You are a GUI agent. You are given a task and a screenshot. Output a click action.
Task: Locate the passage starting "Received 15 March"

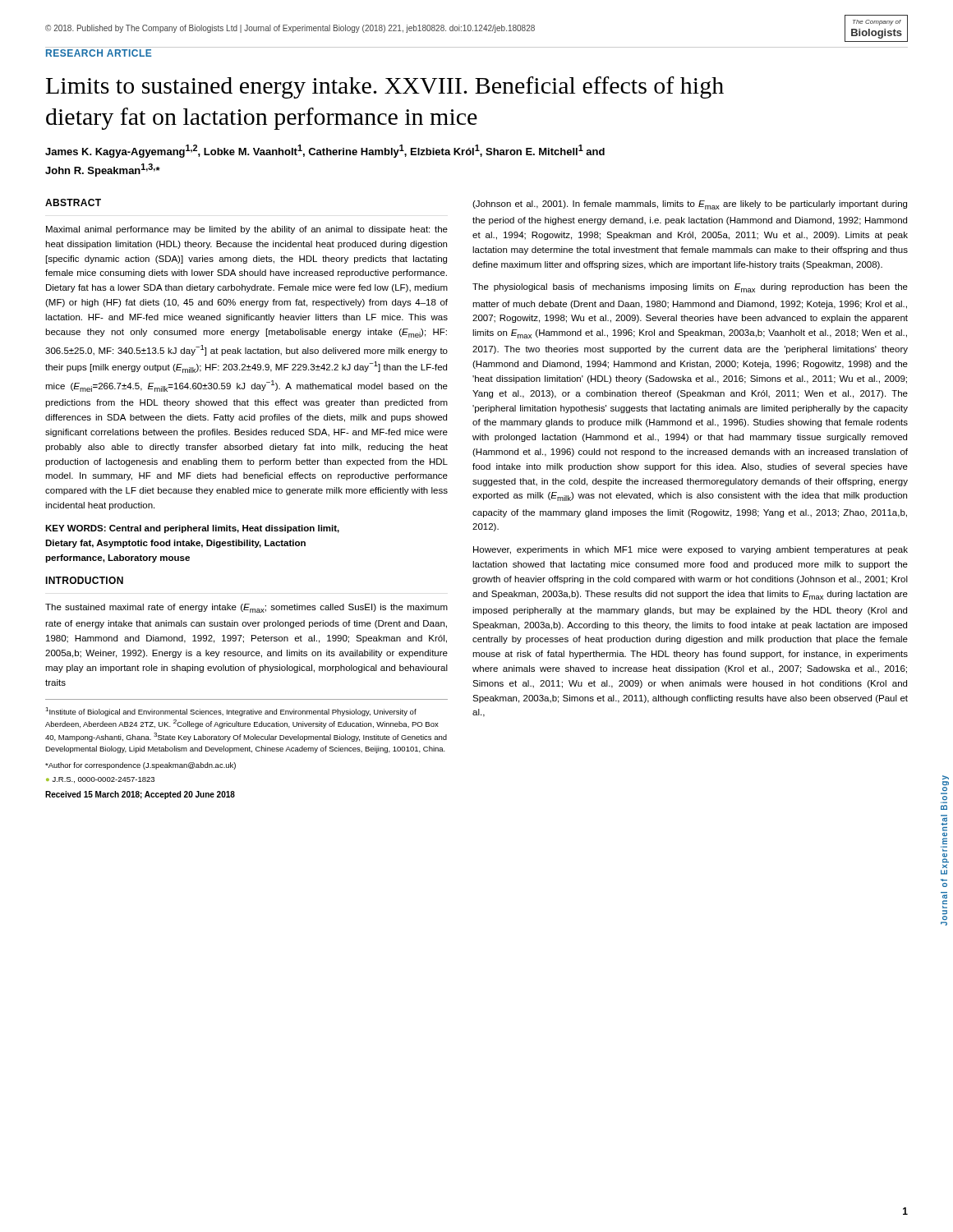(x=140, y=795)
